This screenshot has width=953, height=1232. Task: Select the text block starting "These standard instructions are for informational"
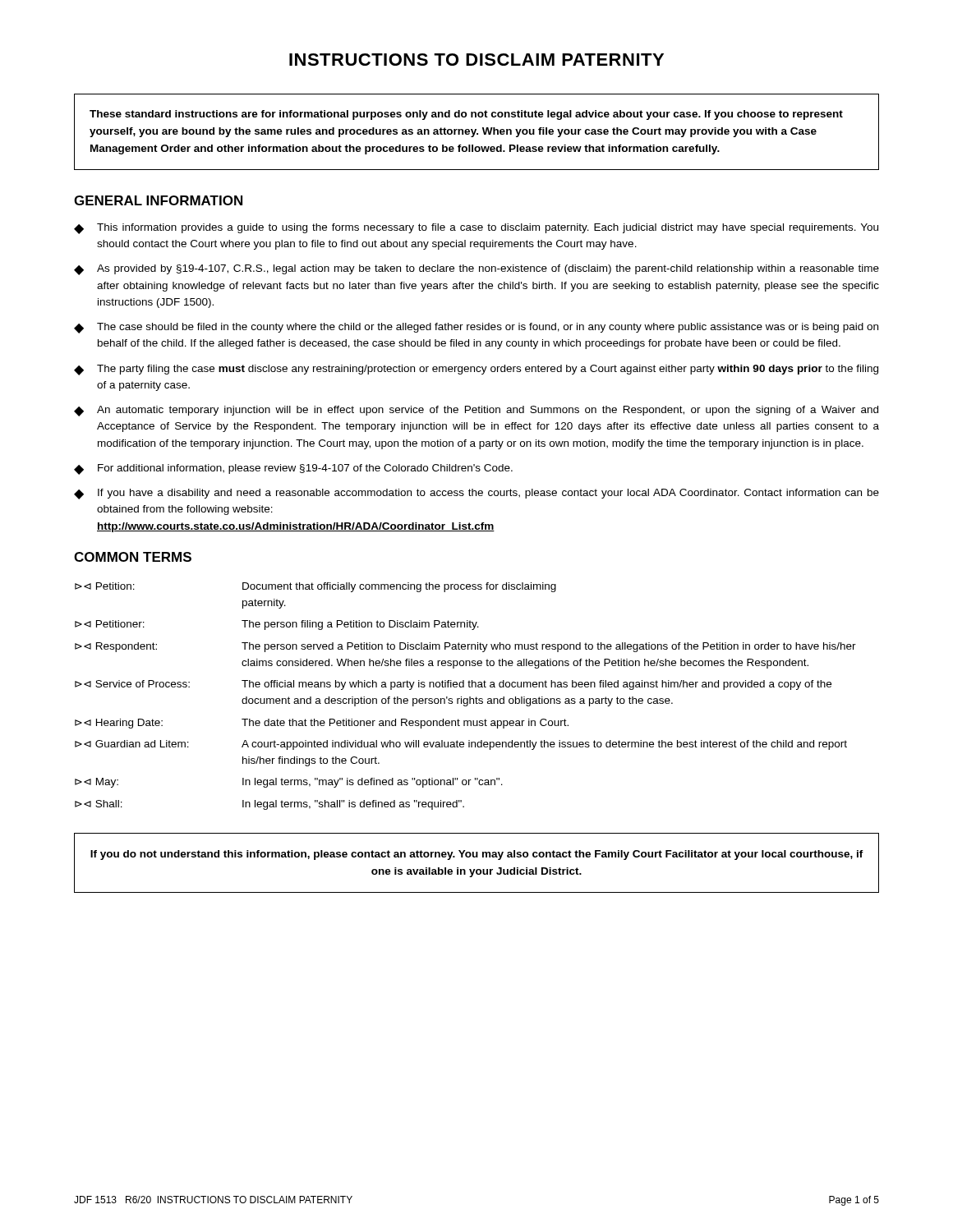(x=466, y=131)
